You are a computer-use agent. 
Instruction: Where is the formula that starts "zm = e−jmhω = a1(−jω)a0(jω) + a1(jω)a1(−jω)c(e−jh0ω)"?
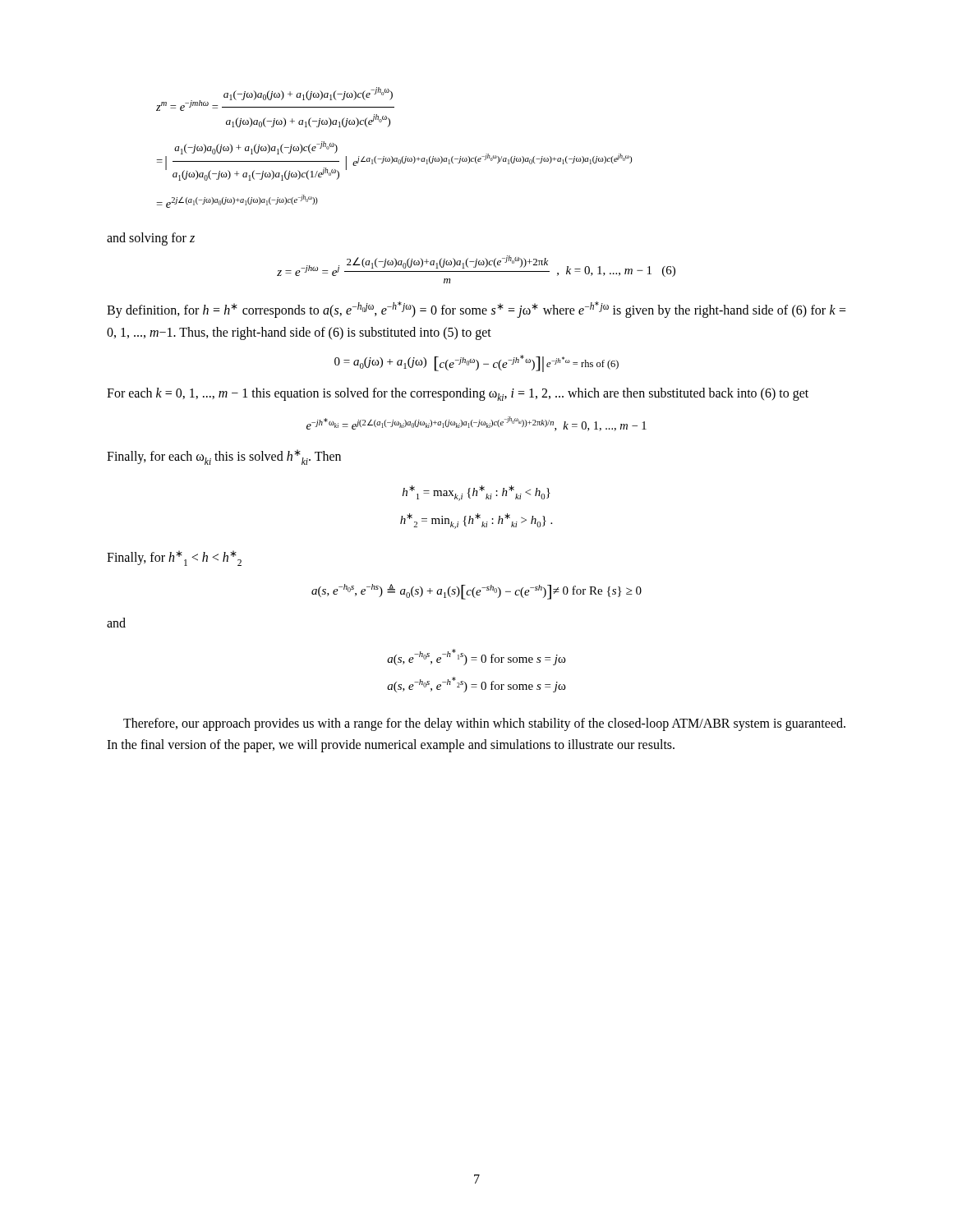coord(501,149)
